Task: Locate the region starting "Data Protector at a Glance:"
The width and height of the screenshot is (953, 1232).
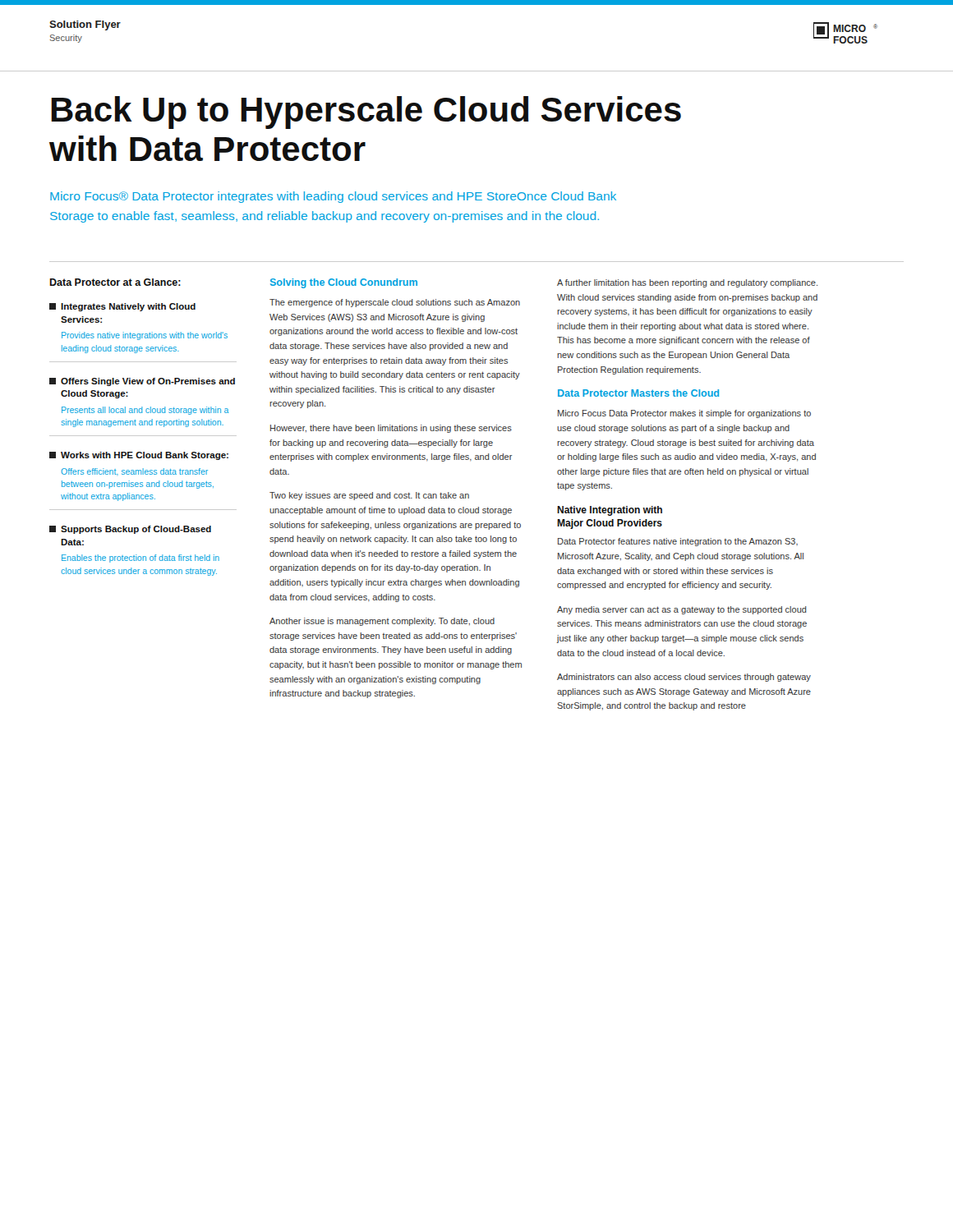Action: click(115, 283)
